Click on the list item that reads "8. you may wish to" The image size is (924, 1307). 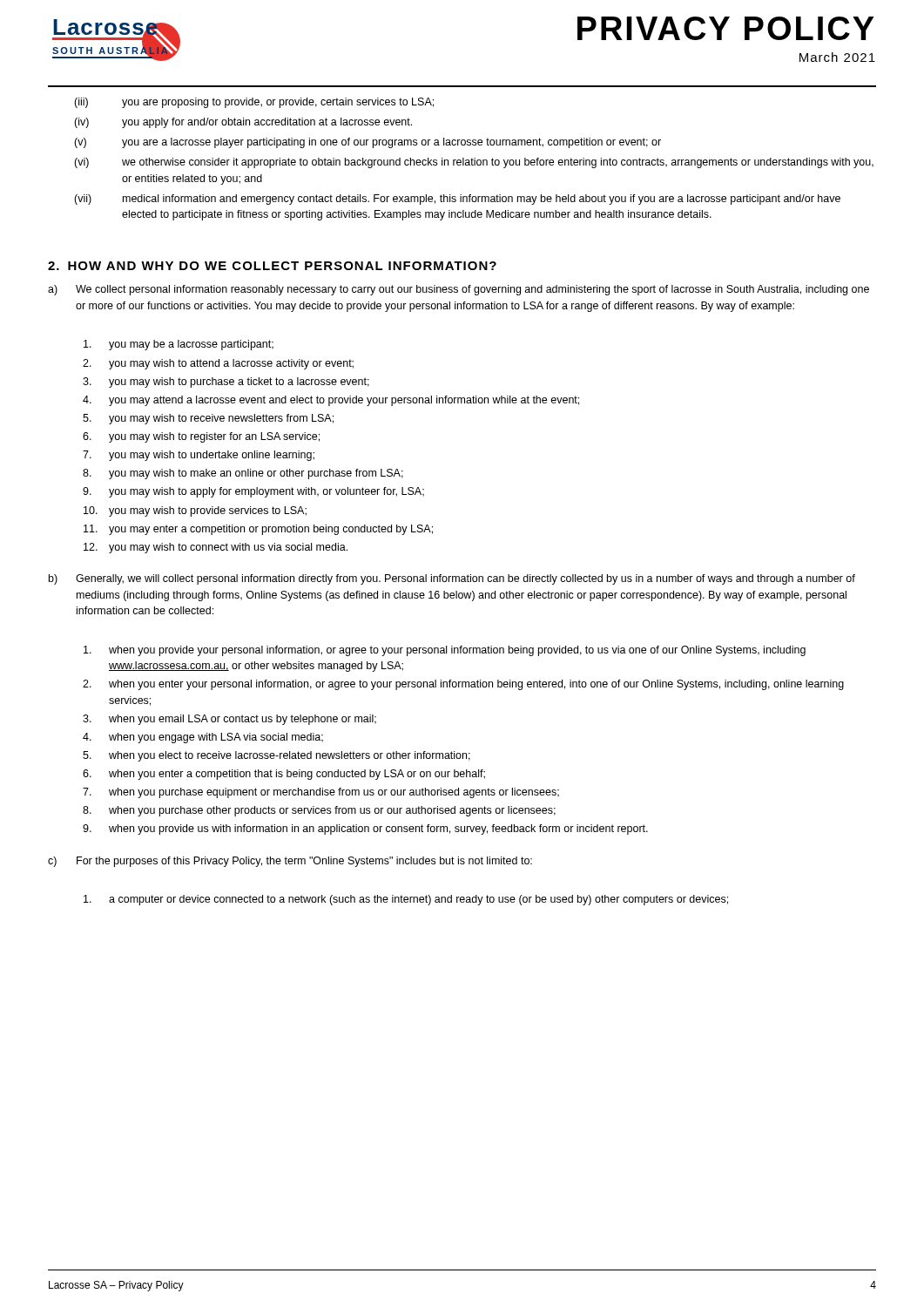243,474
